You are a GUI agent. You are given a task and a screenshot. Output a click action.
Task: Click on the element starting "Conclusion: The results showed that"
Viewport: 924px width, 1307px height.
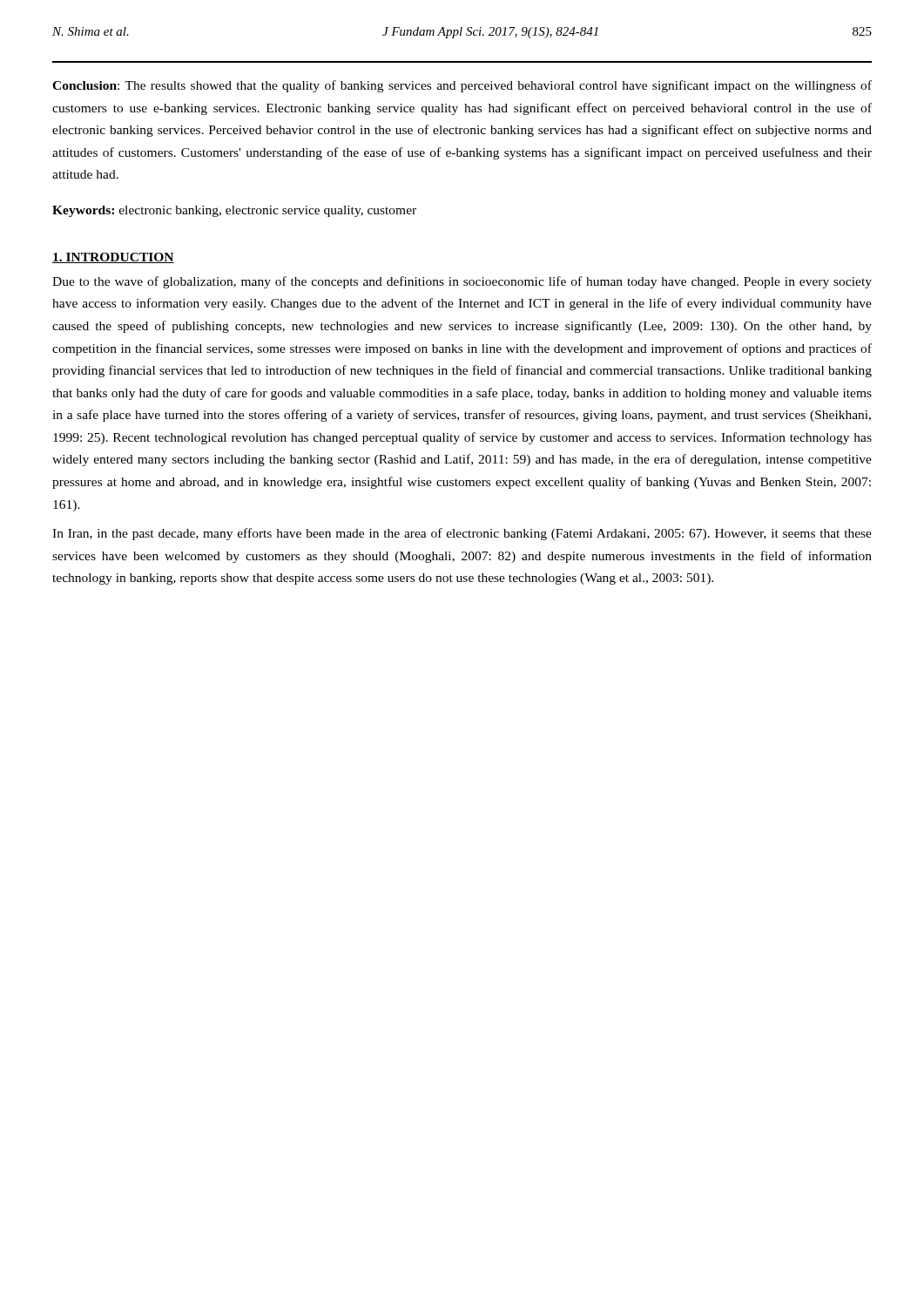coord(462,130)
